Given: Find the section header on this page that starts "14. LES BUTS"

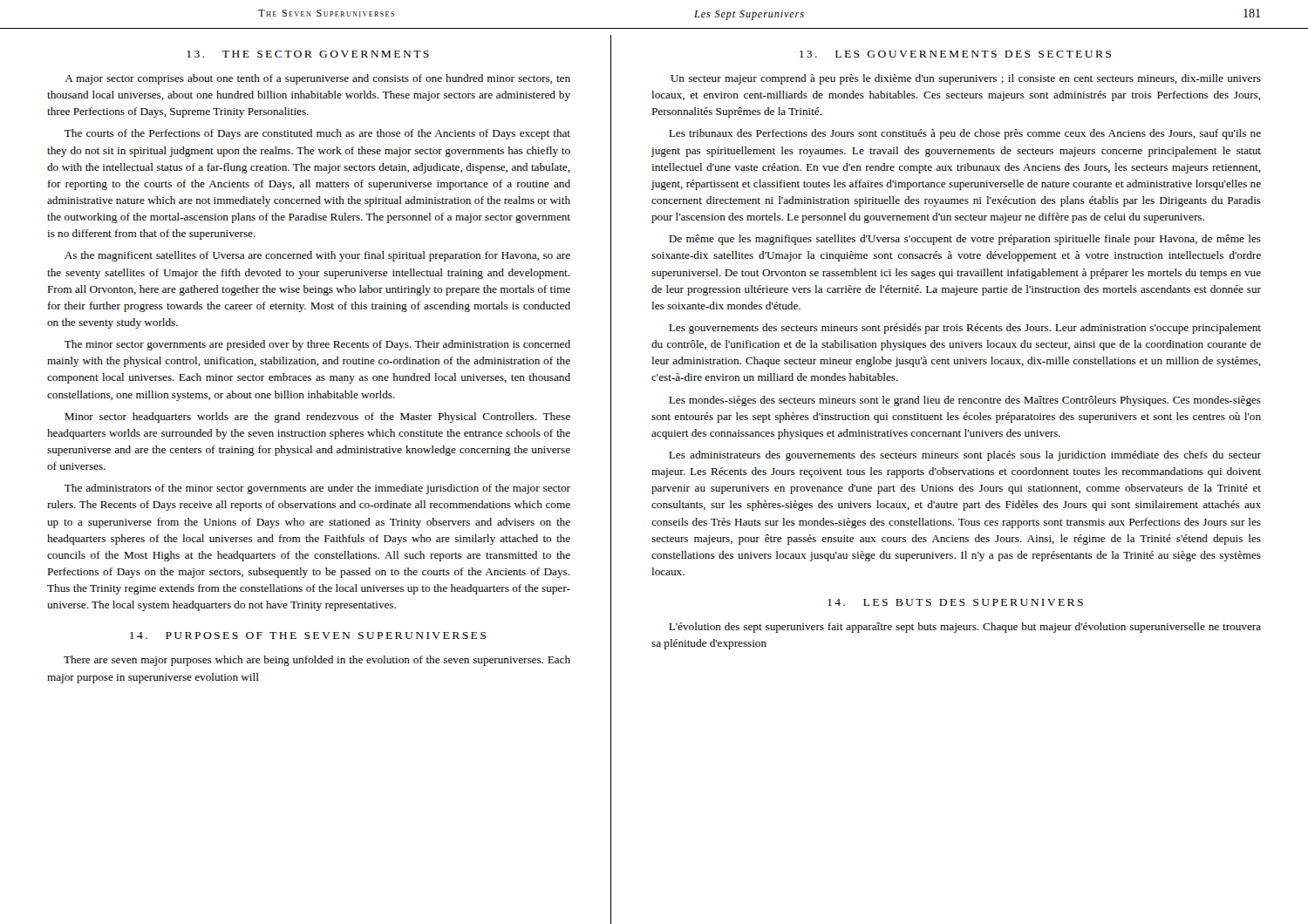Looking at the screenshot, I should pyautogui.click(x=956, y=602).
